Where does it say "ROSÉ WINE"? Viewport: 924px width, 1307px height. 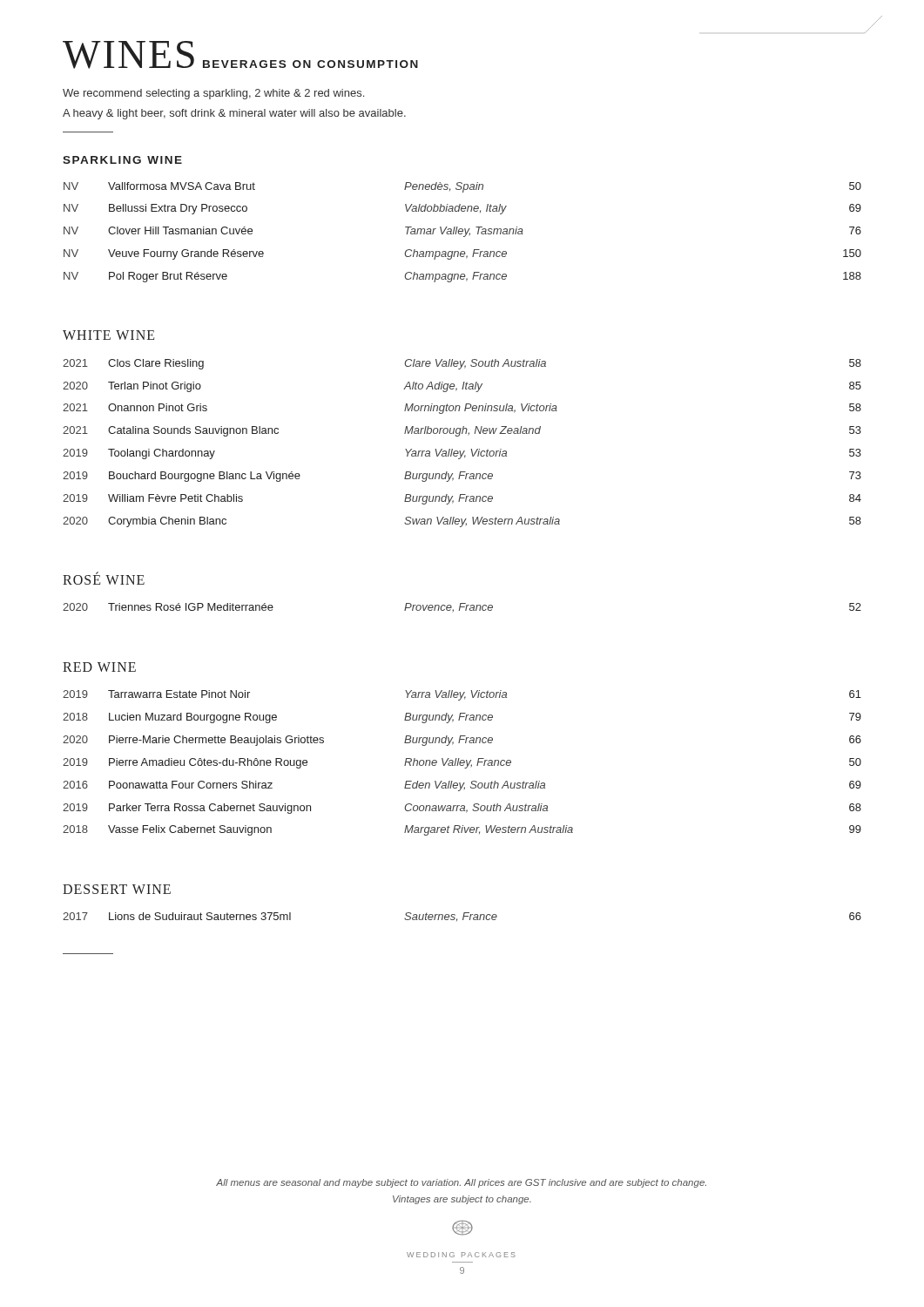pyautogui.click(x=104, y=580)
